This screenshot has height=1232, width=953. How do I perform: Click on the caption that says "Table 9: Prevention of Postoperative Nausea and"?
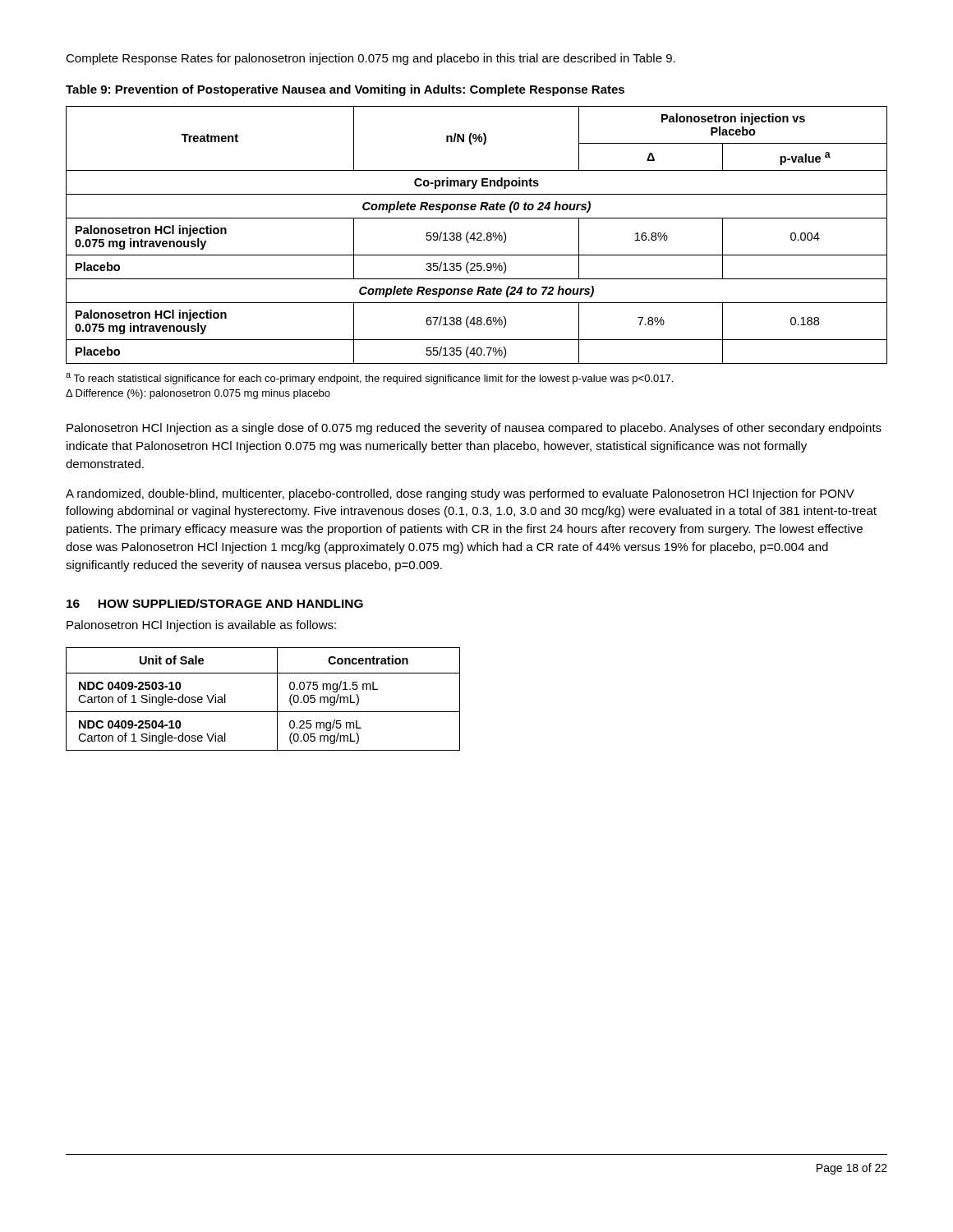click(345, 89)
